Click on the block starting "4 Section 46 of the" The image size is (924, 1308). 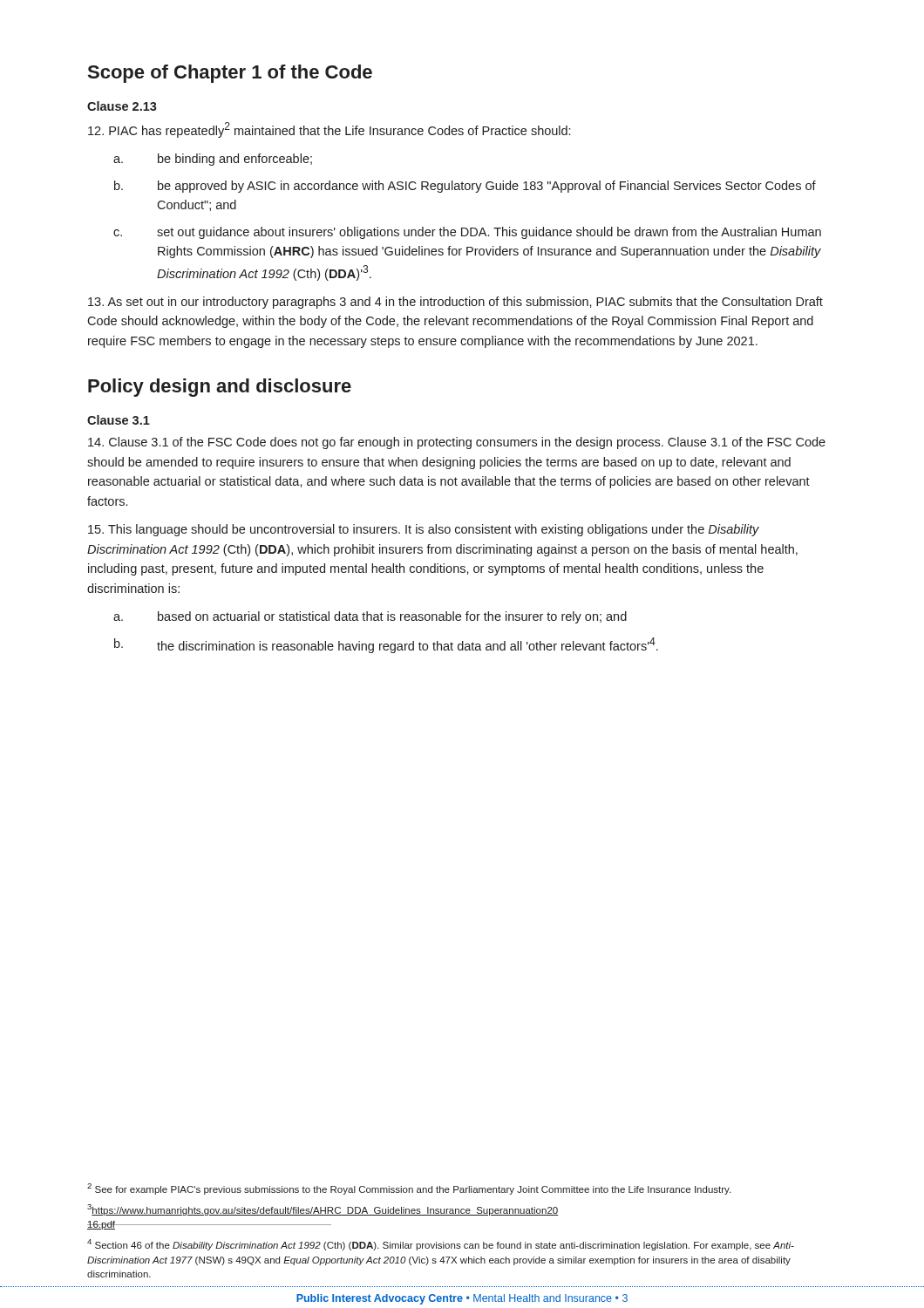point(441,1258)
